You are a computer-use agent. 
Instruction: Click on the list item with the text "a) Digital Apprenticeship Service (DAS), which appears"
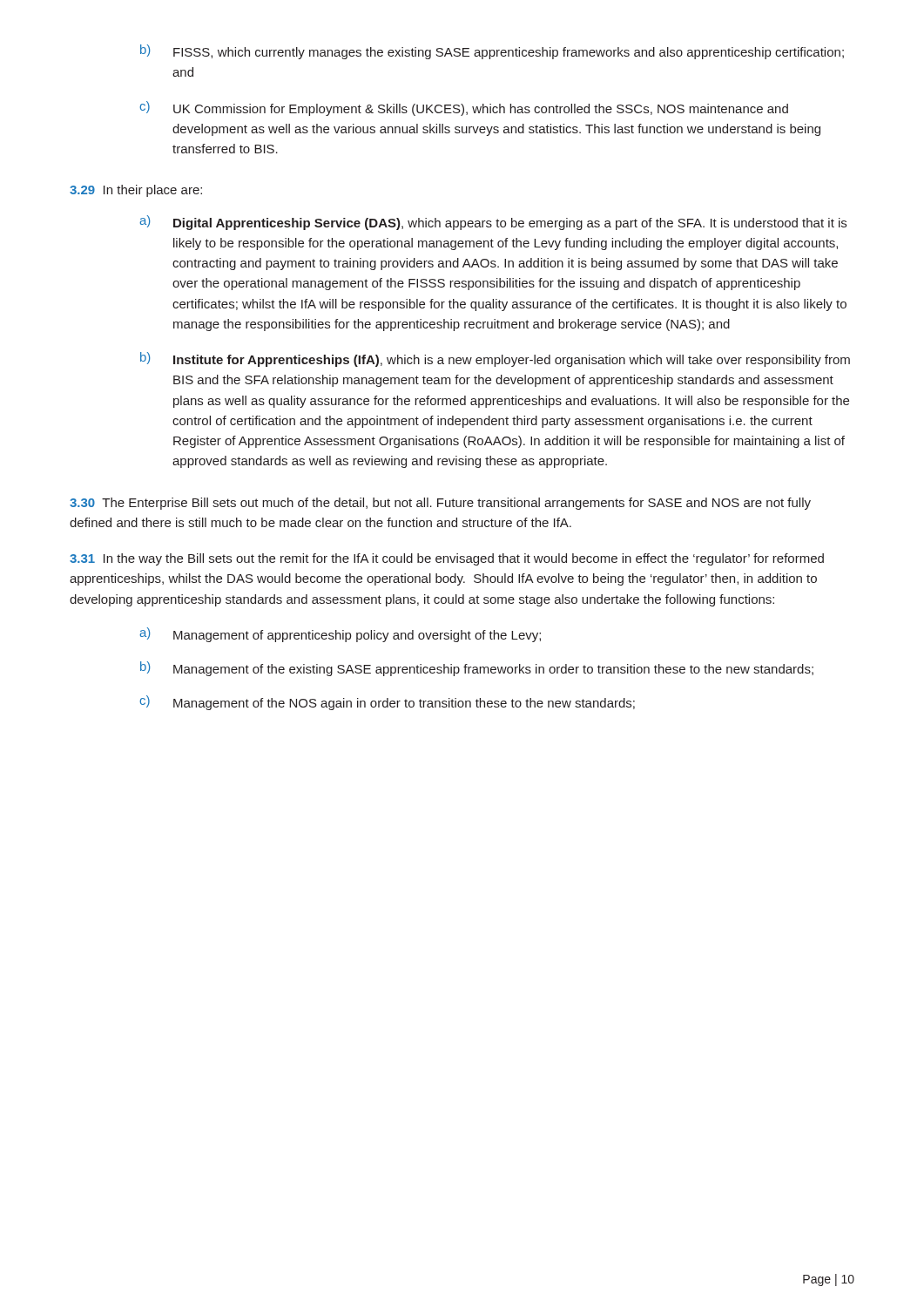tap(497, 273)
